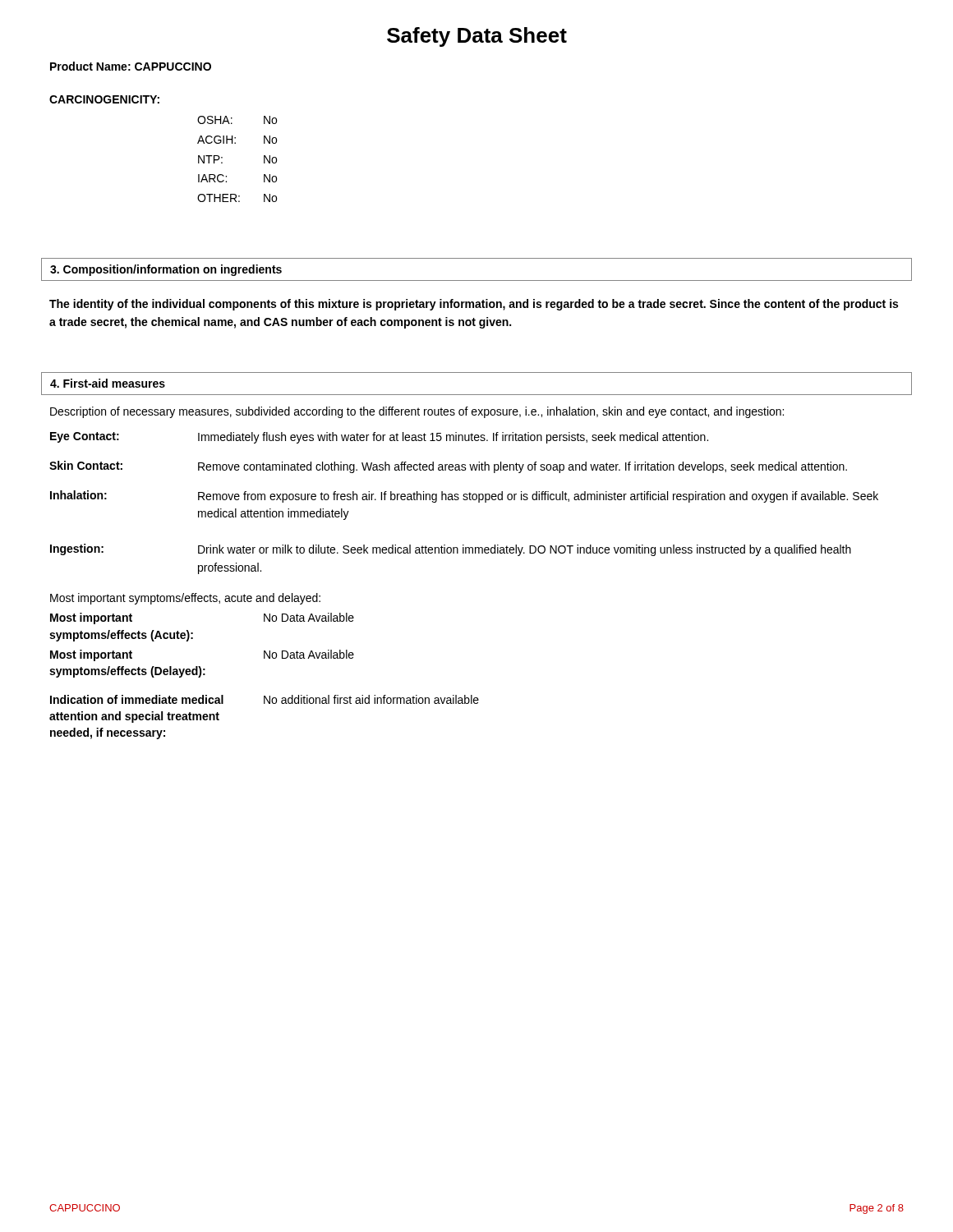The height and width of the screenshot is (1232, 953).
Task: Click on the region starting "Description of necessary measures, subdivided"
Action: click(x=417, y=412)
